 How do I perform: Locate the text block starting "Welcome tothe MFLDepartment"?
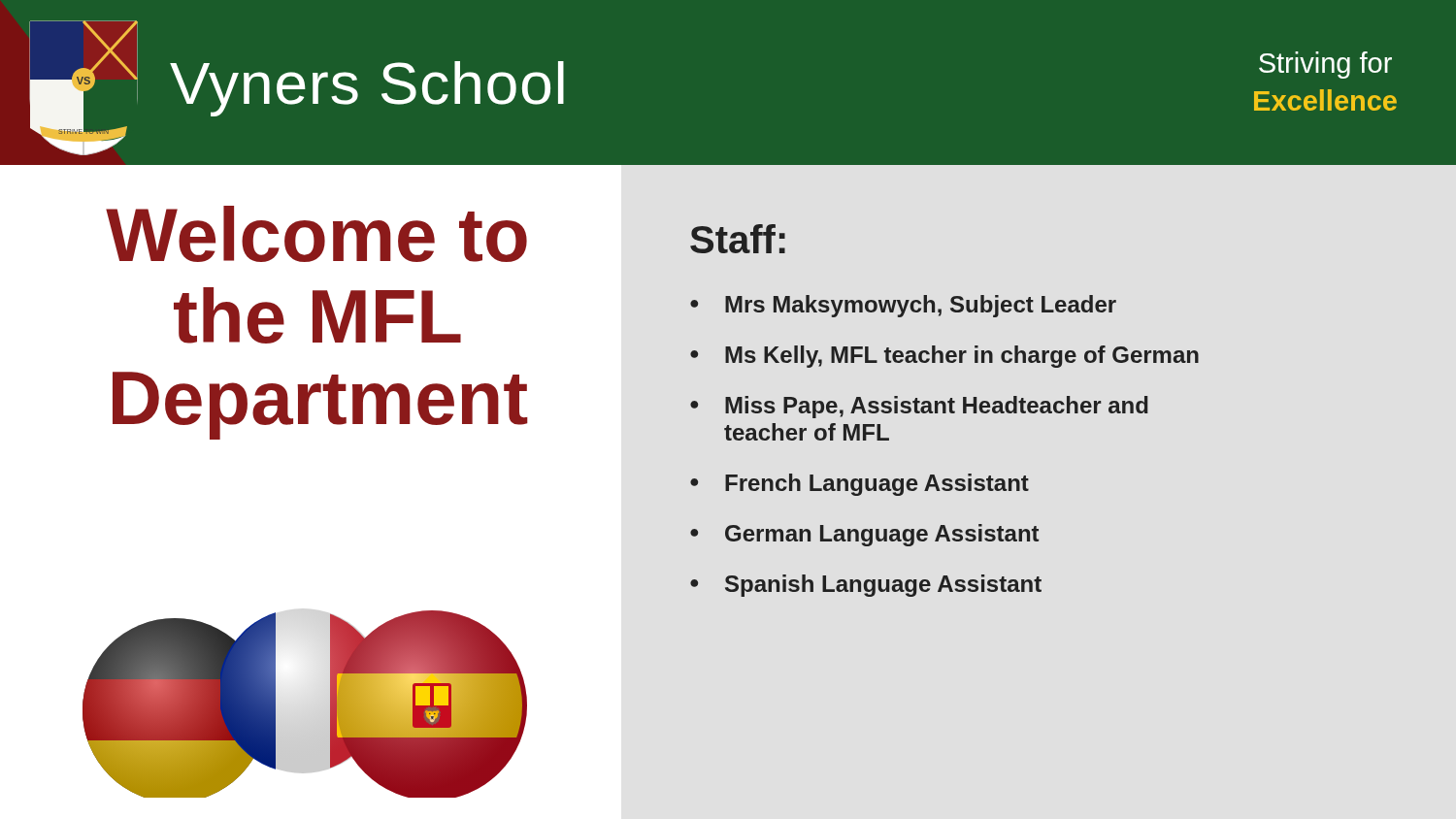point(318,317)
